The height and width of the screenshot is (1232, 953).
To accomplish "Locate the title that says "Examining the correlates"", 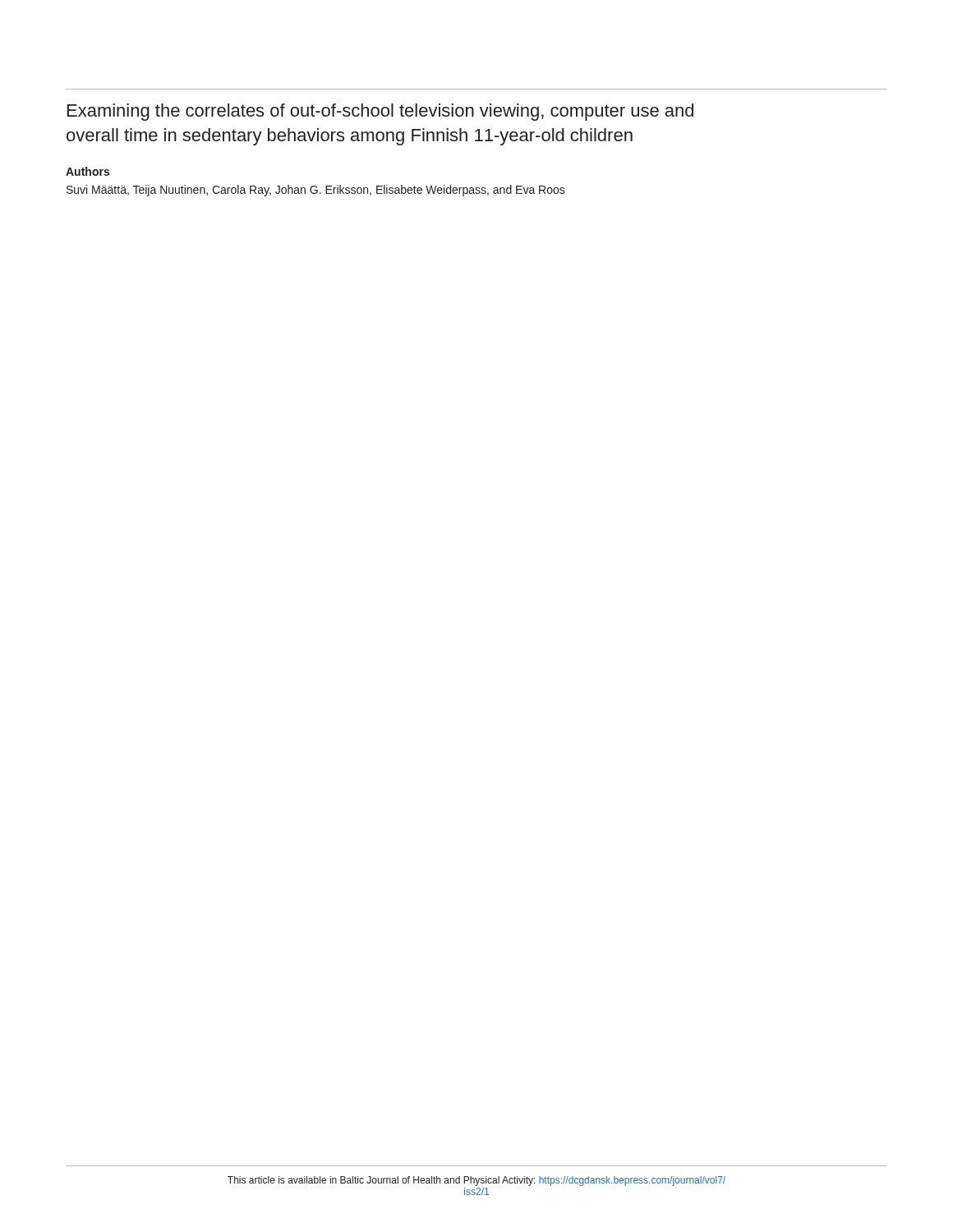I will click(x=476, y=123).
